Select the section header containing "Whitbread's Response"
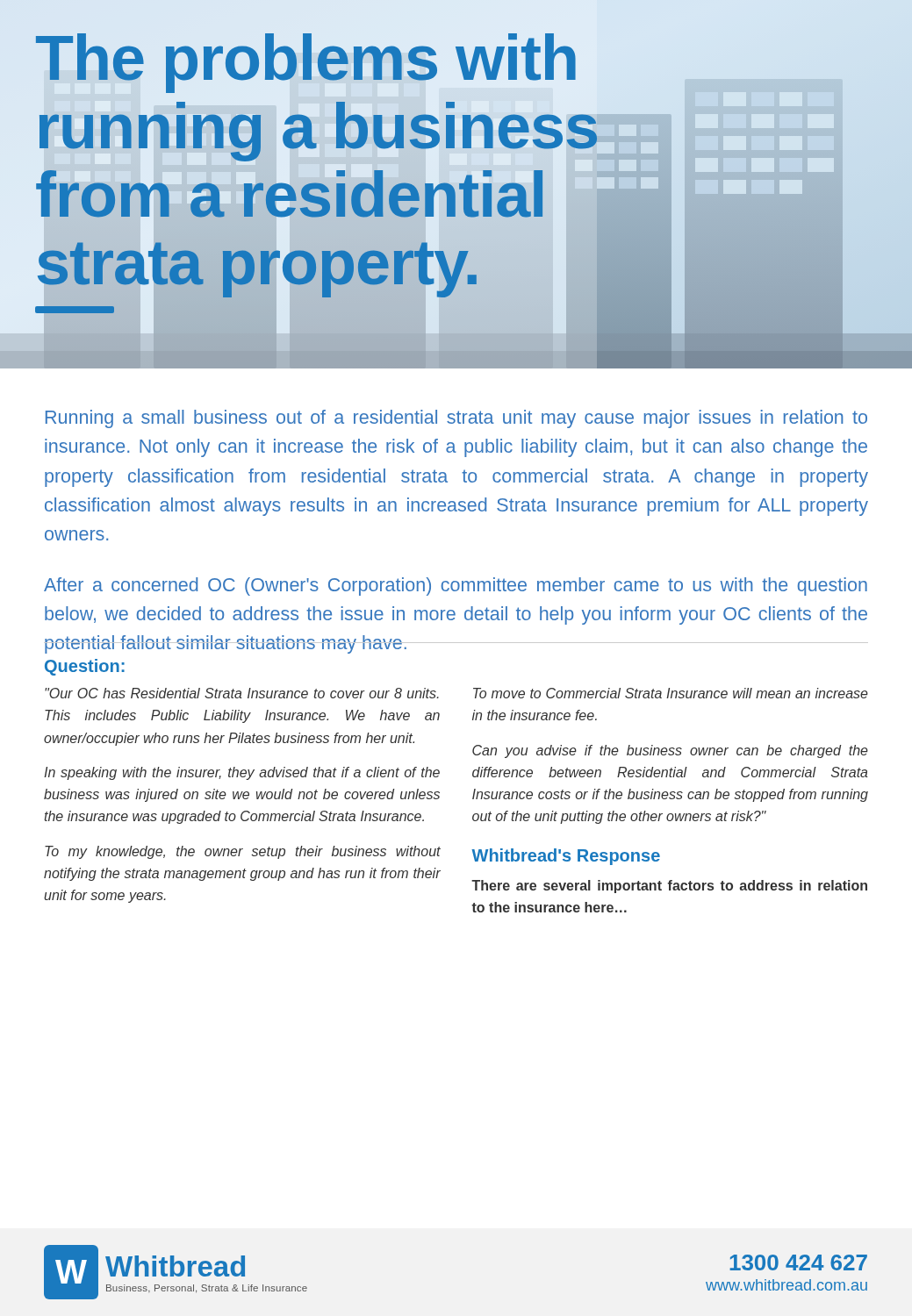This screenshot has width=912, height=1316. click(566, 855)
